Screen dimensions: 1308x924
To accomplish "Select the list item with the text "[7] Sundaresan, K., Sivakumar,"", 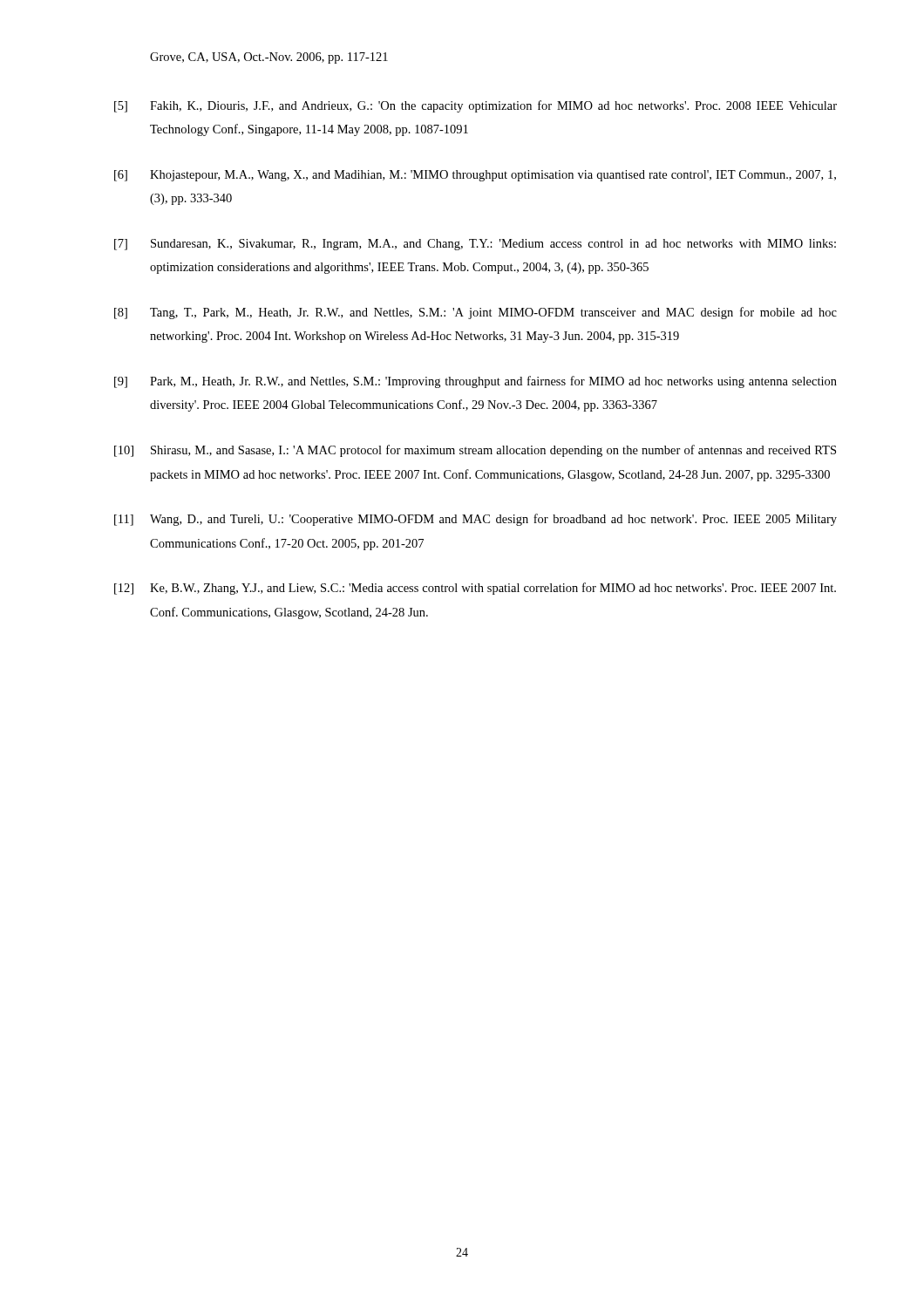I will click(475, 256).
